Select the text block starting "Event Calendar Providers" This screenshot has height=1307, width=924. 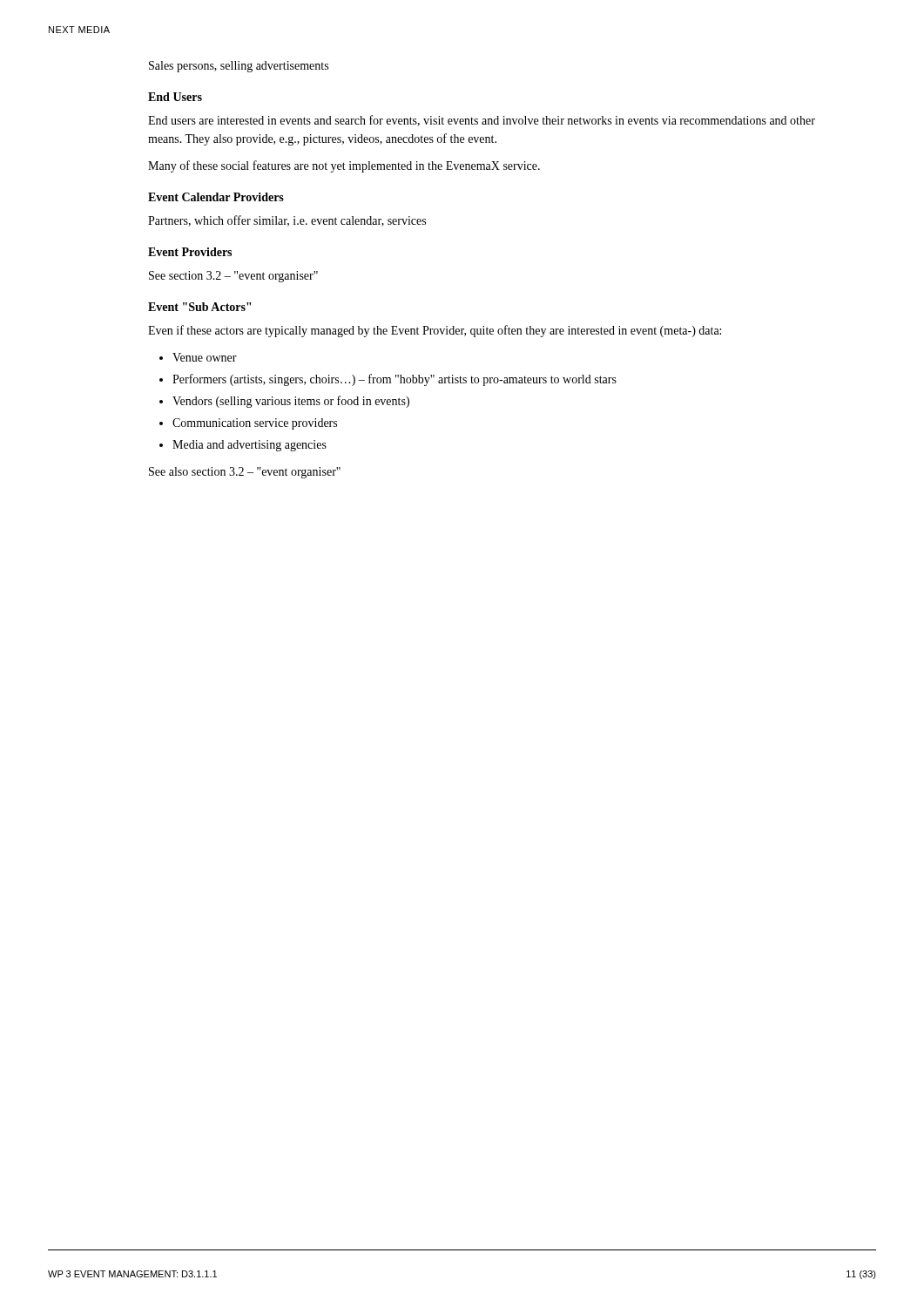click(216, 197)
